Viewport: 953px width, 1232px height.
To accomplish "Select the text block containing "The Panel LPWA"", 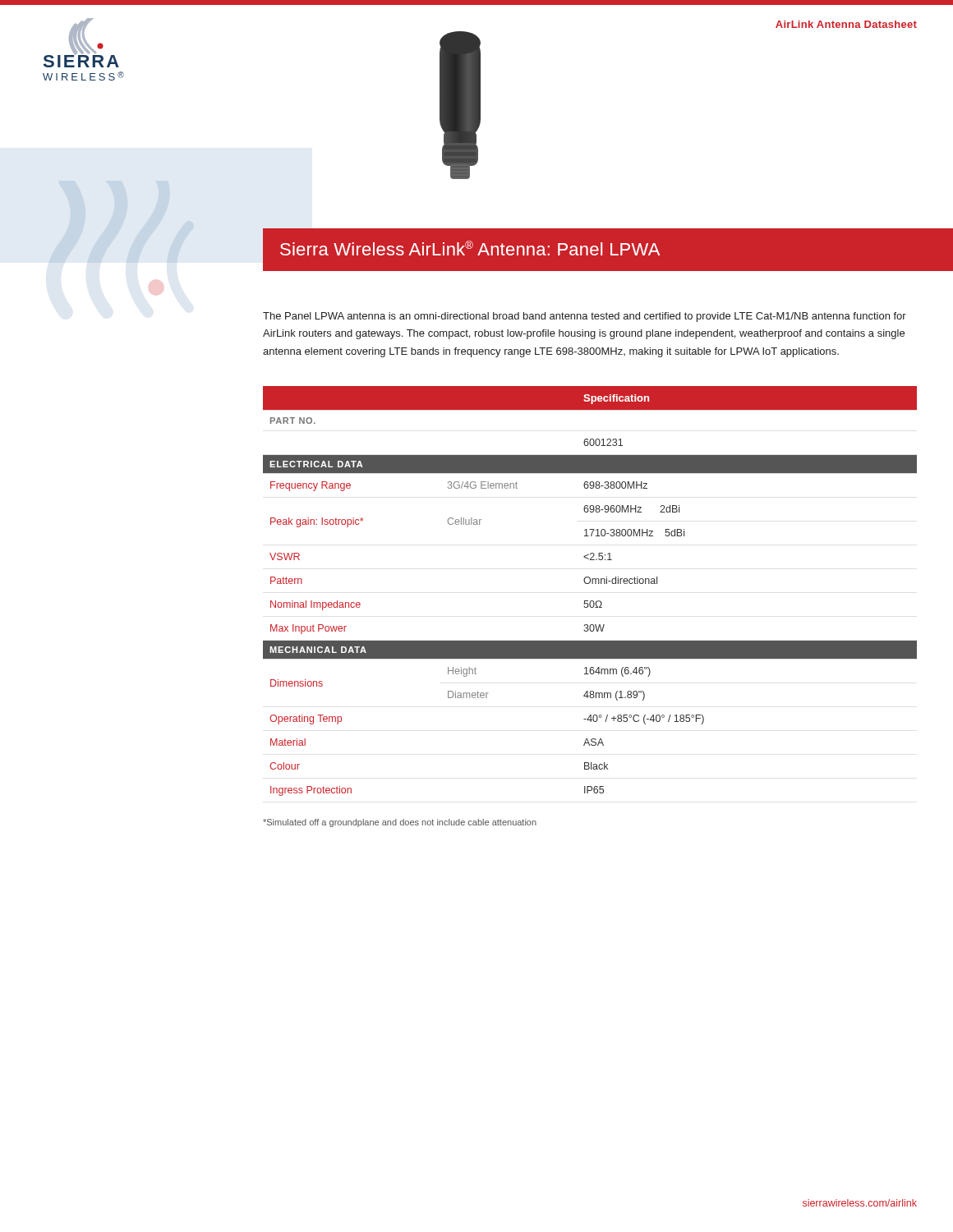I will pos(584,333).
